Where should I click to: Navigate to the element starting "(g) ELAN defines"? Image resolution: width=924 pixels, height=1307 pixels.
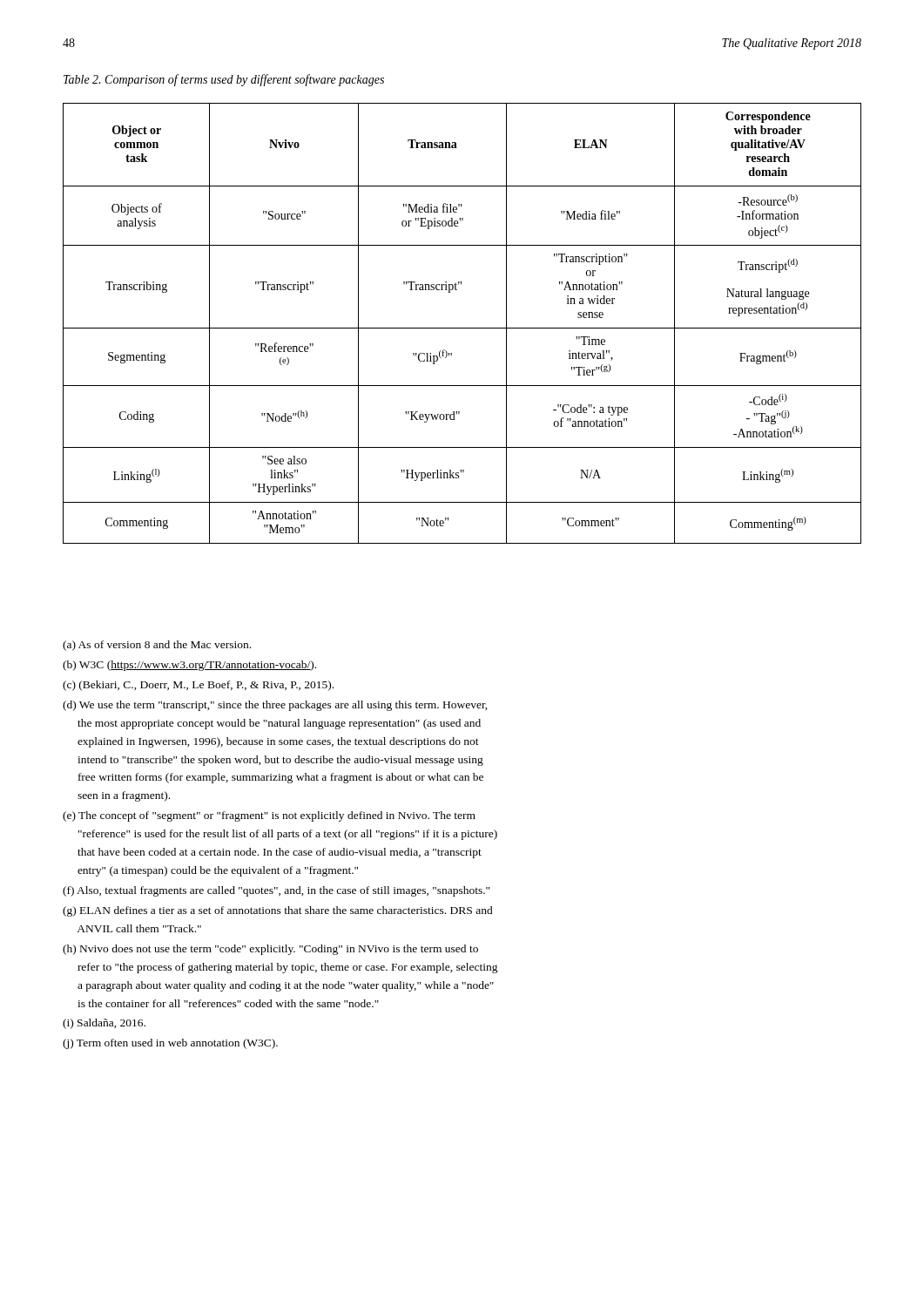[x=278, y=919]
